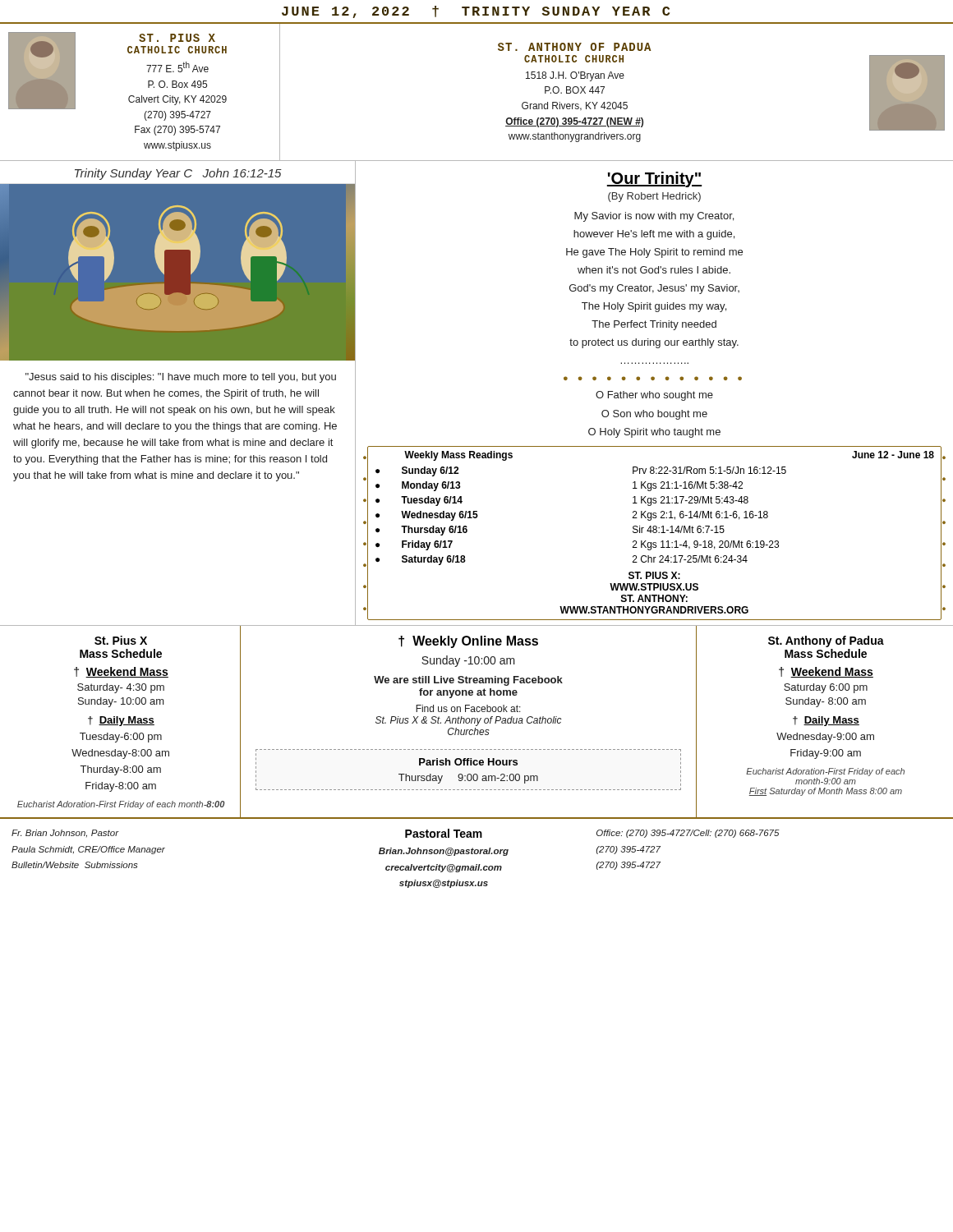Point to the text starting "St. Pius X"

(x=121, y=722)
